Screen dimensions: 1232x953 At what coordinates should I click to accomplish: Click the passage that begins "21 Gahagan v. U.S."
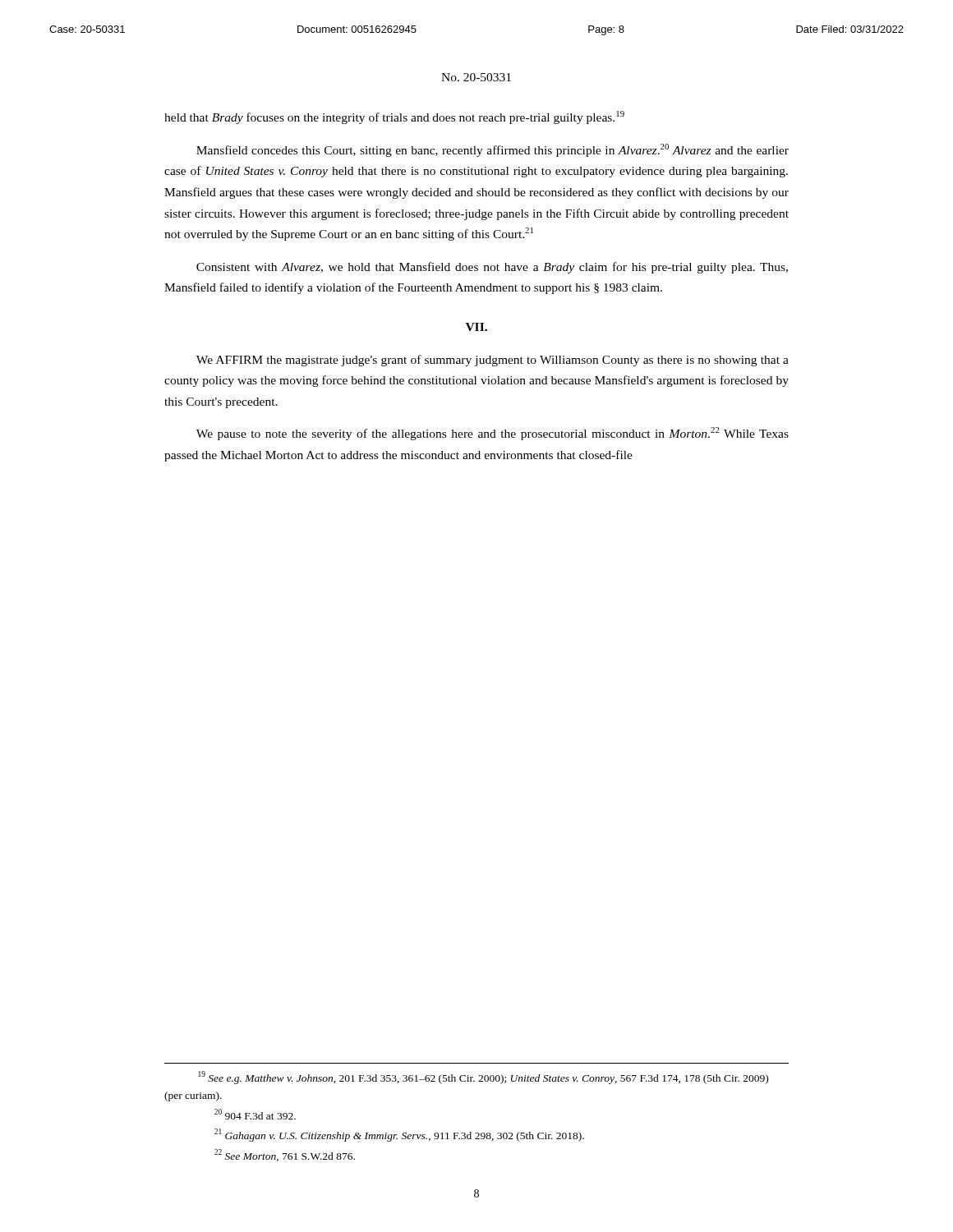[x=476, y=1135]
